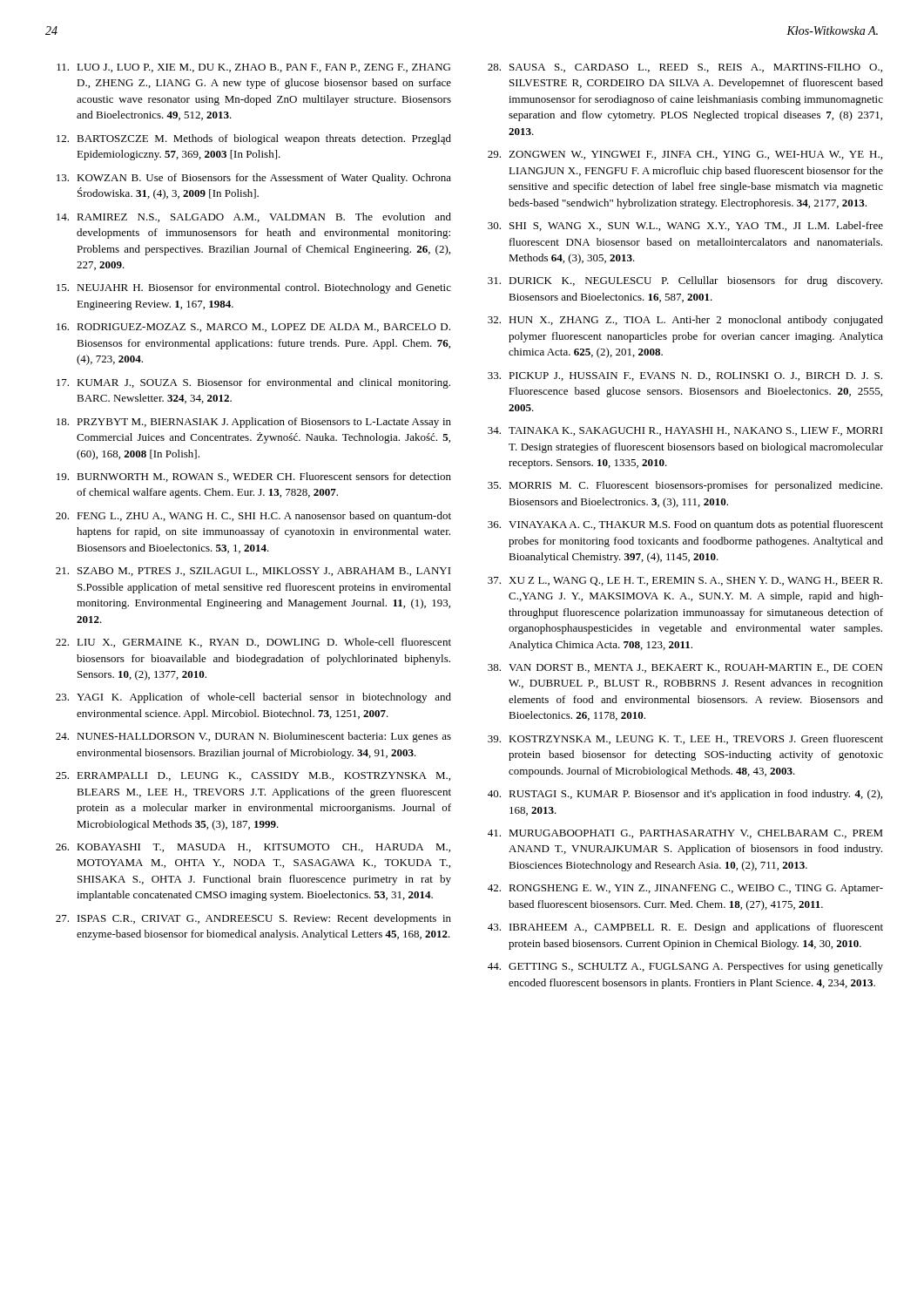The width and height of the screenshot is (924, 1307).
Task: Click on the text block starting "11. LUO J., LUO P., XIE"
Action: coord(248,91)
